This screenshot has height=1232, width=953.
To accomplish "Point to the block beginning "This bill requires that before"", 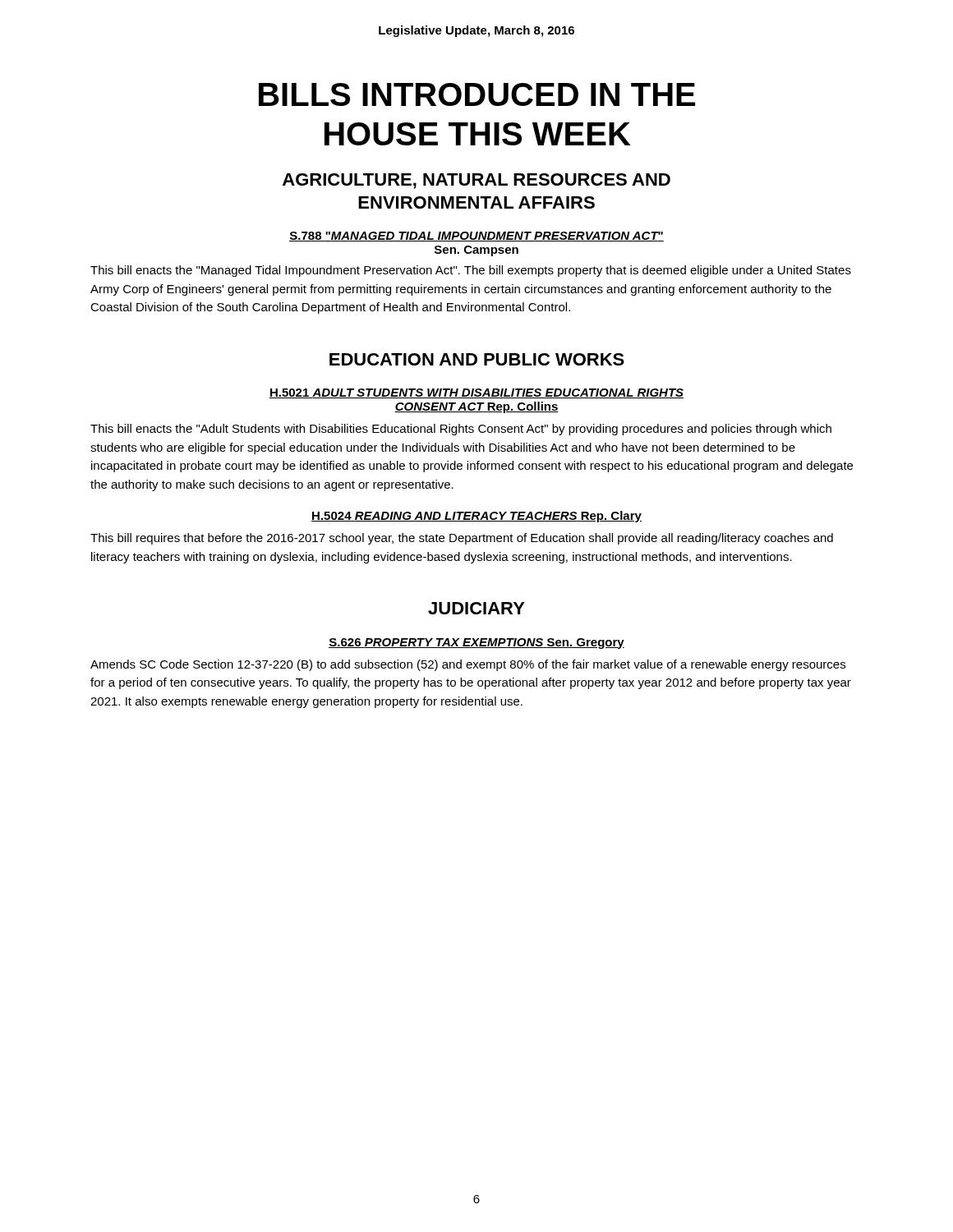I will pyautogui.click(x=462, y=547).
